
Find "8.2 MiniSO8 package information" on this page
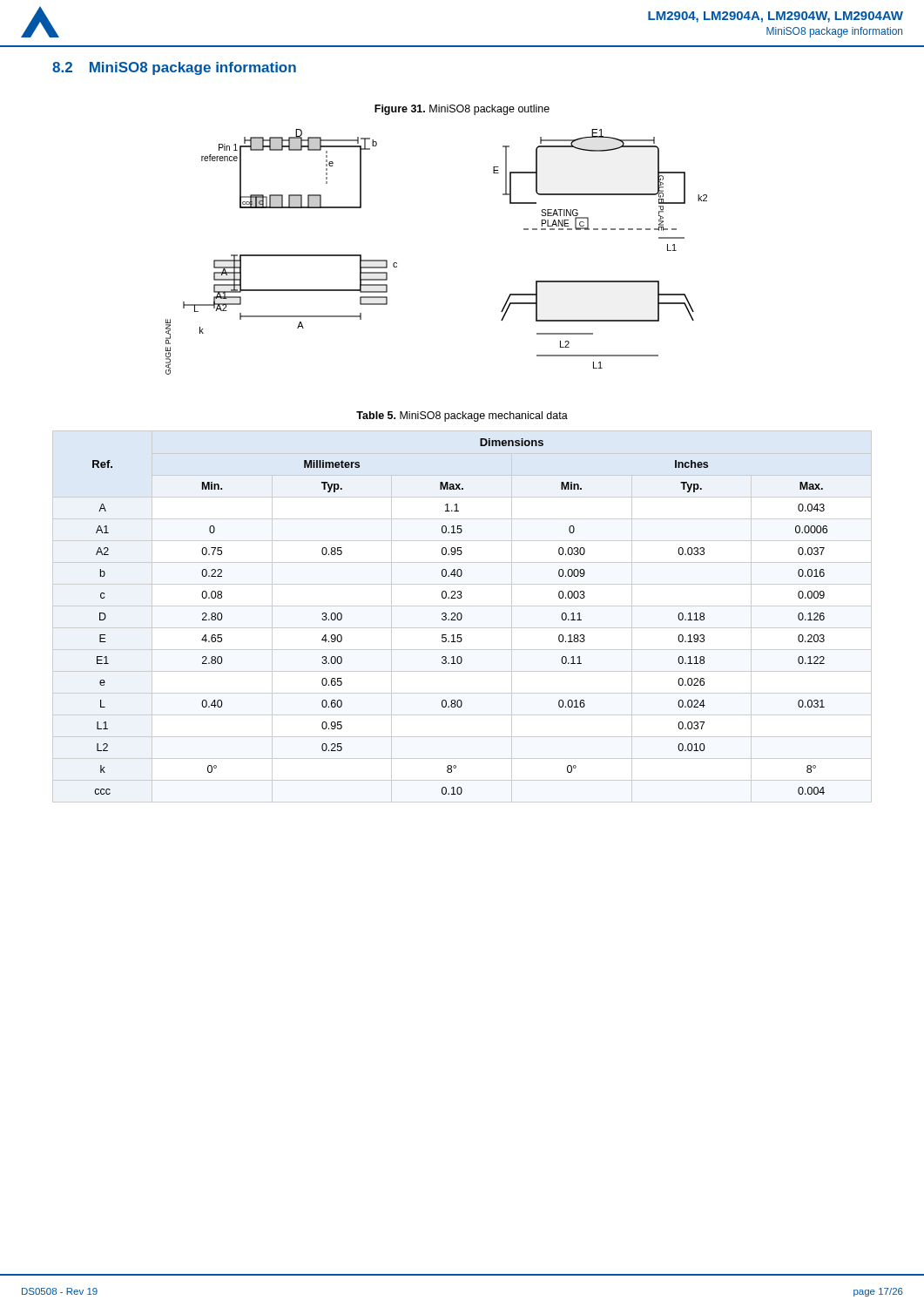tap(174, 68)
